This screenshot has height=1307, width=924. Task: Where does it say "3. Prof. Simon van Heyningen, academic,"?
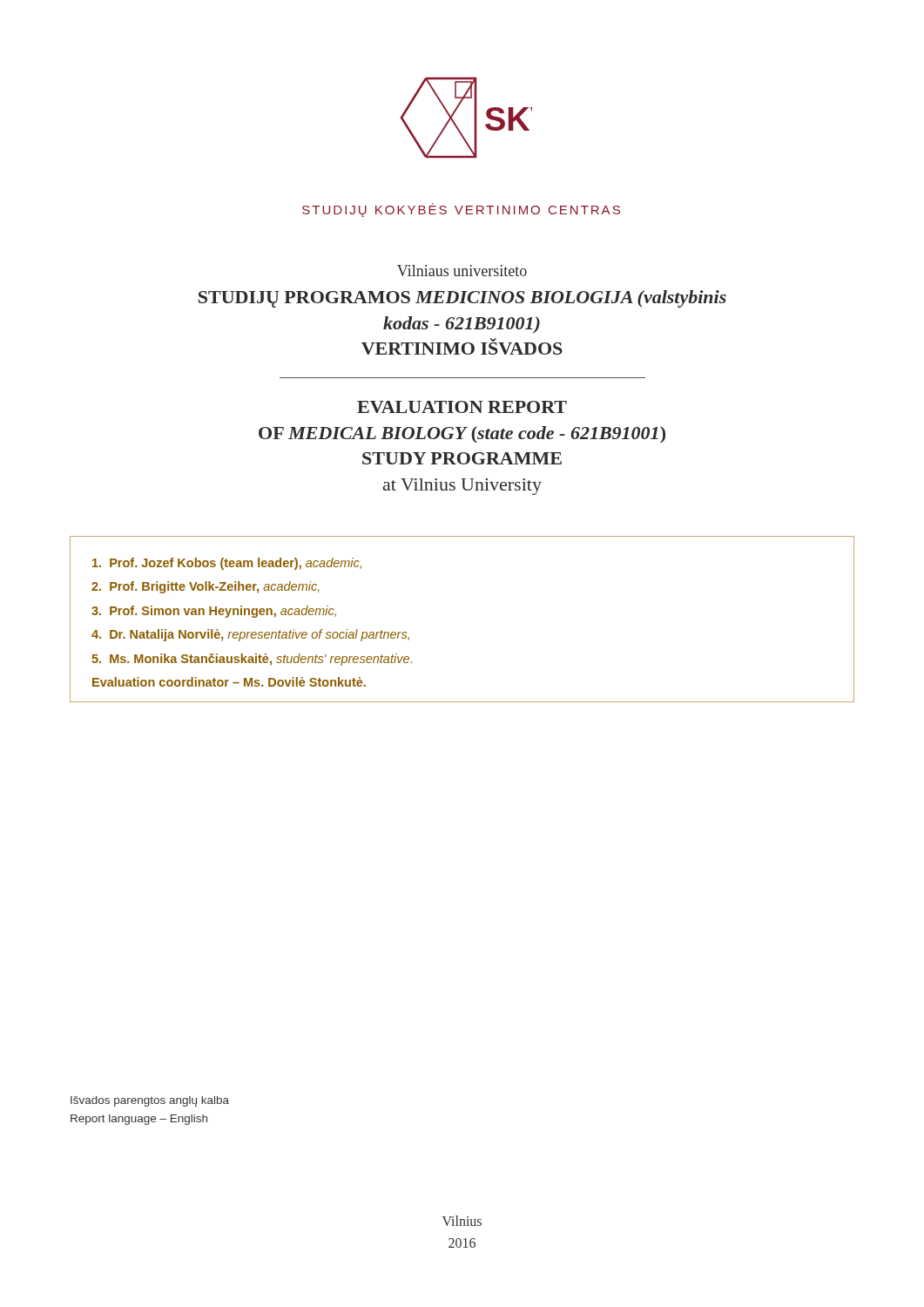215,611
